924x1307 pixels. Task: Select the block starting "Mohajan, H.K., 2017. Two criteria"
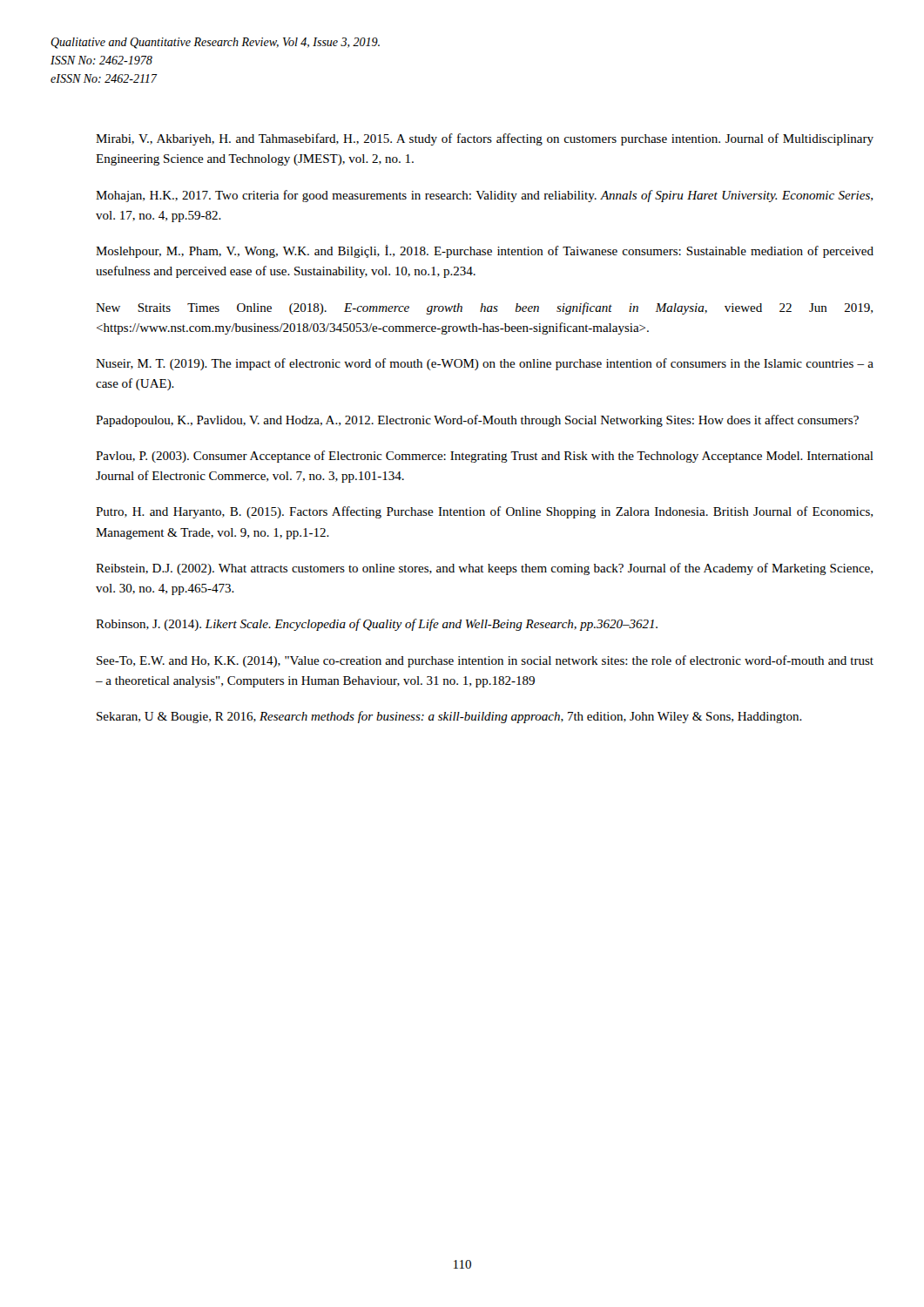point(462,205)
